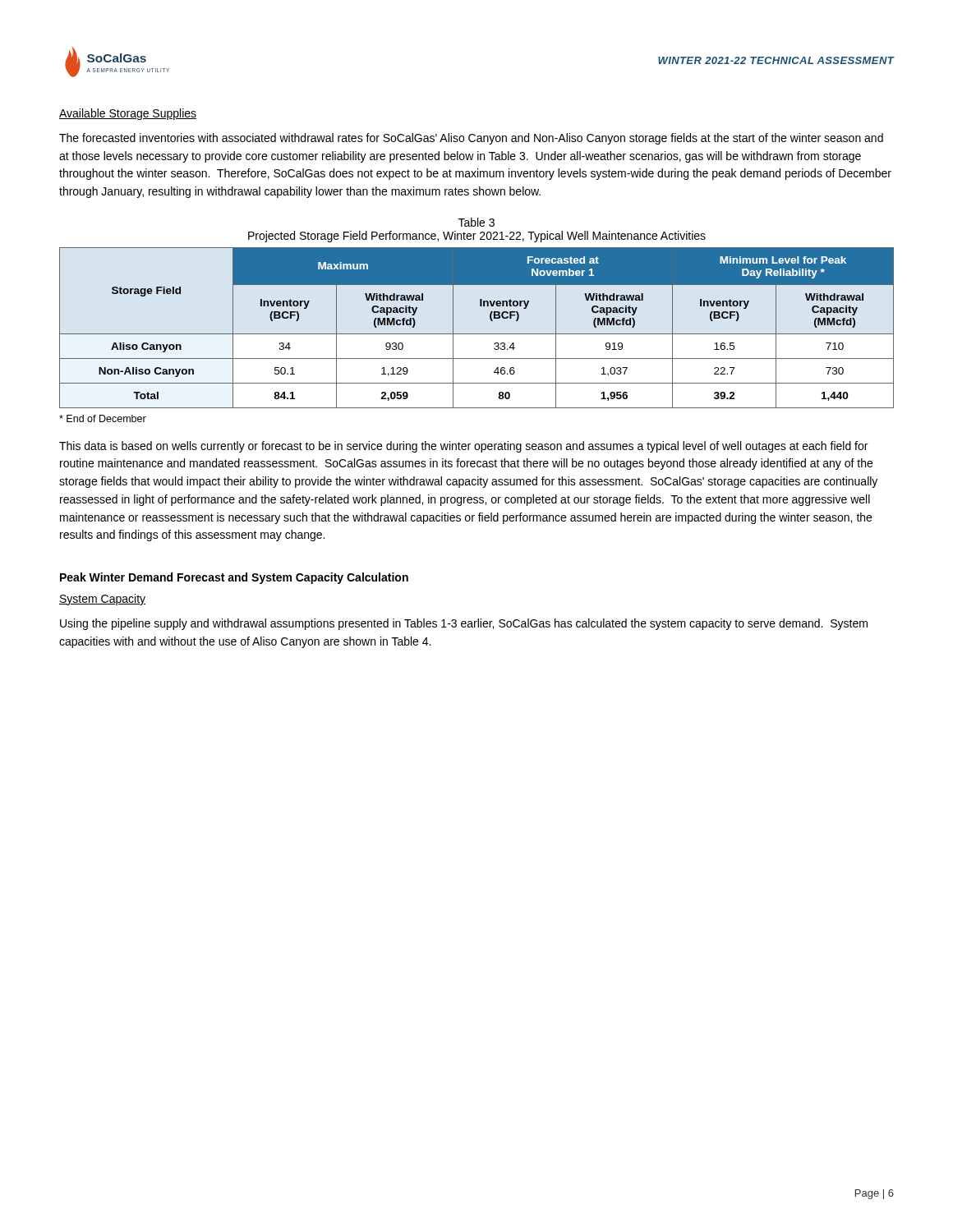The image size is (953, 1232).
Task: Select the text block with the text "The forecasted inventories with associated withdrawal rates for"
Action: (x=475, y=165)
